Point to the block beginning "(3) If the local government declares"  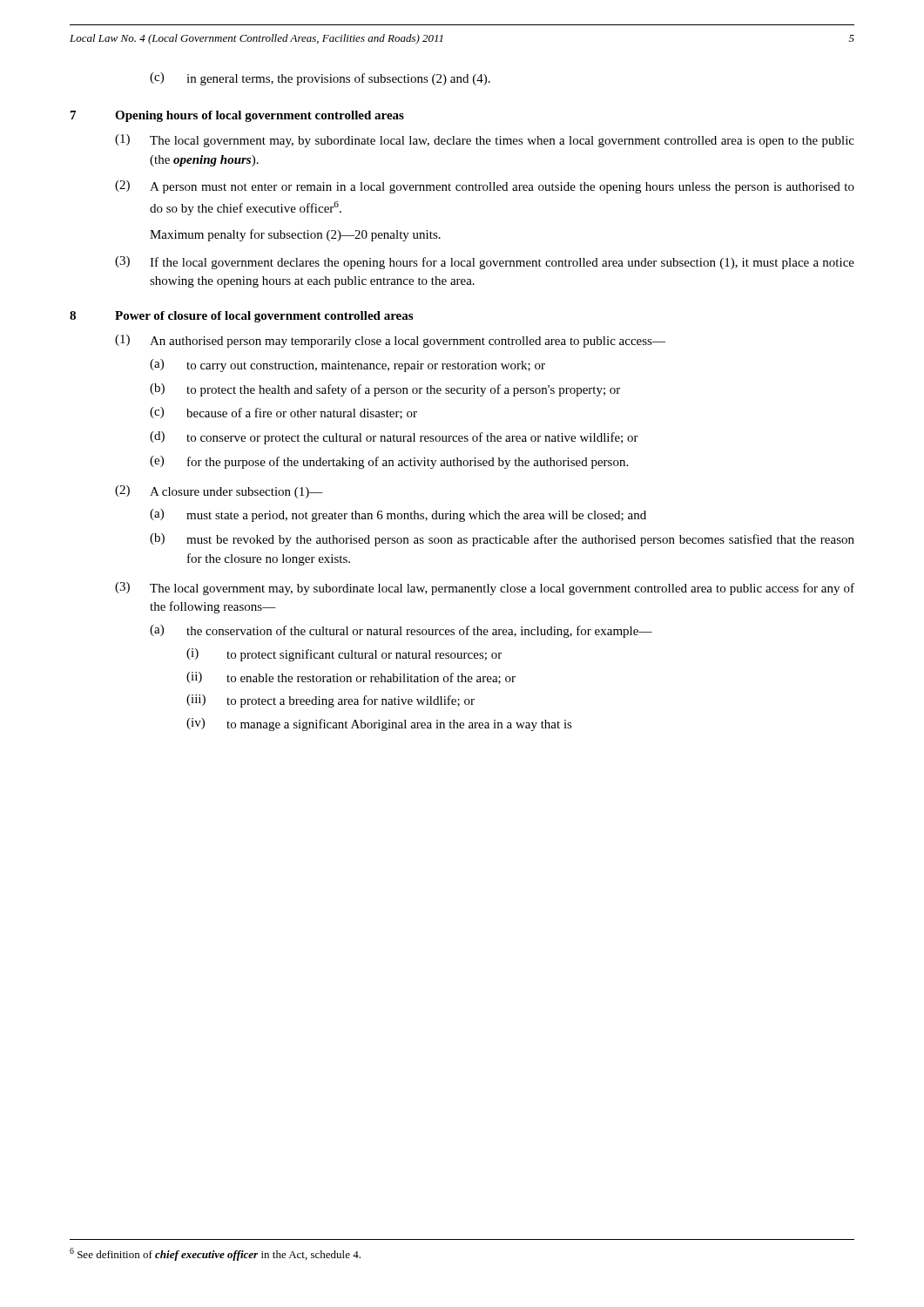(485, 272)
